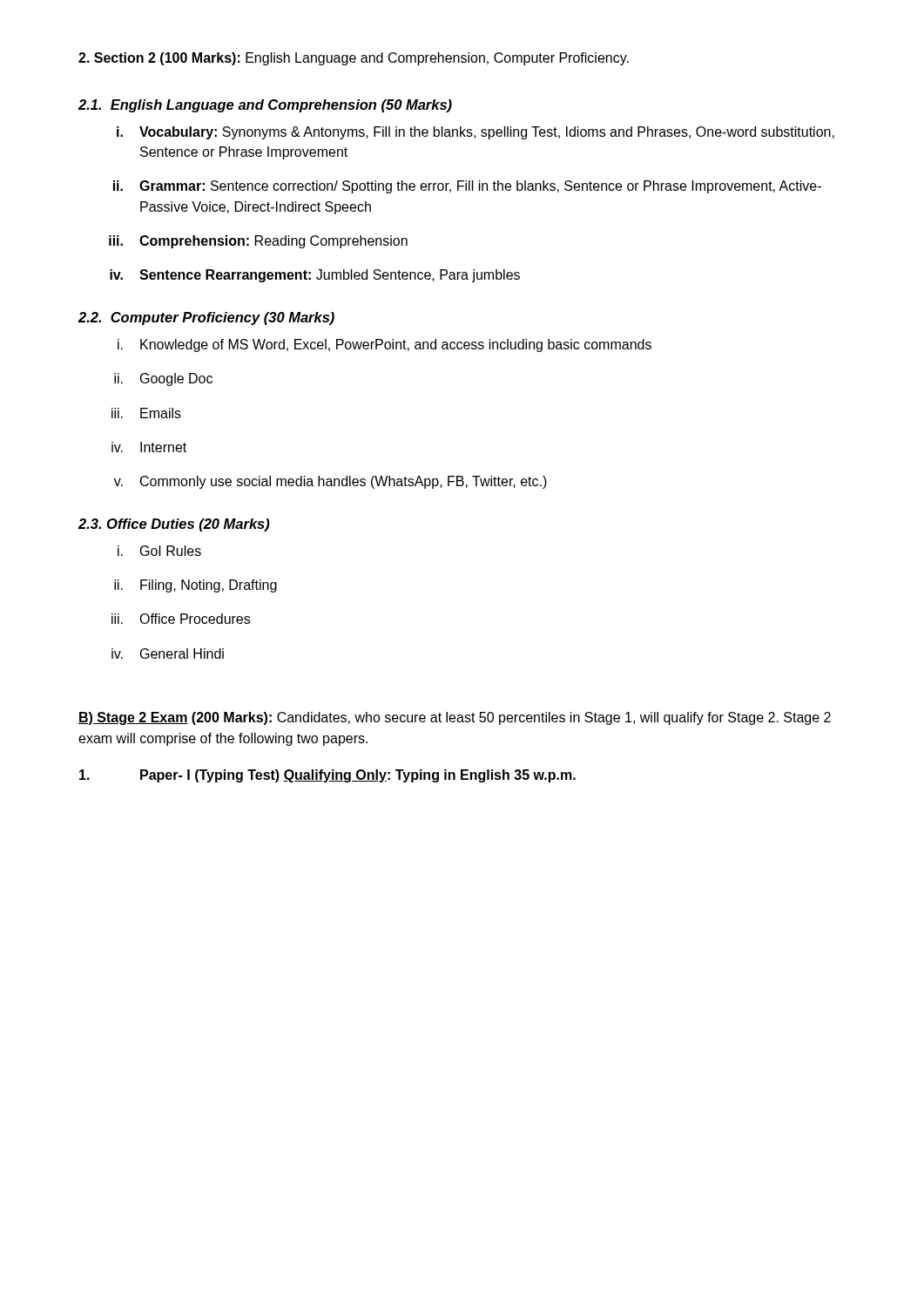924x1307 pixels.
Task: Select the section header containing "2.2. Computer Proficiency (30 Marks)"
Action: click(x=207, y=317)
